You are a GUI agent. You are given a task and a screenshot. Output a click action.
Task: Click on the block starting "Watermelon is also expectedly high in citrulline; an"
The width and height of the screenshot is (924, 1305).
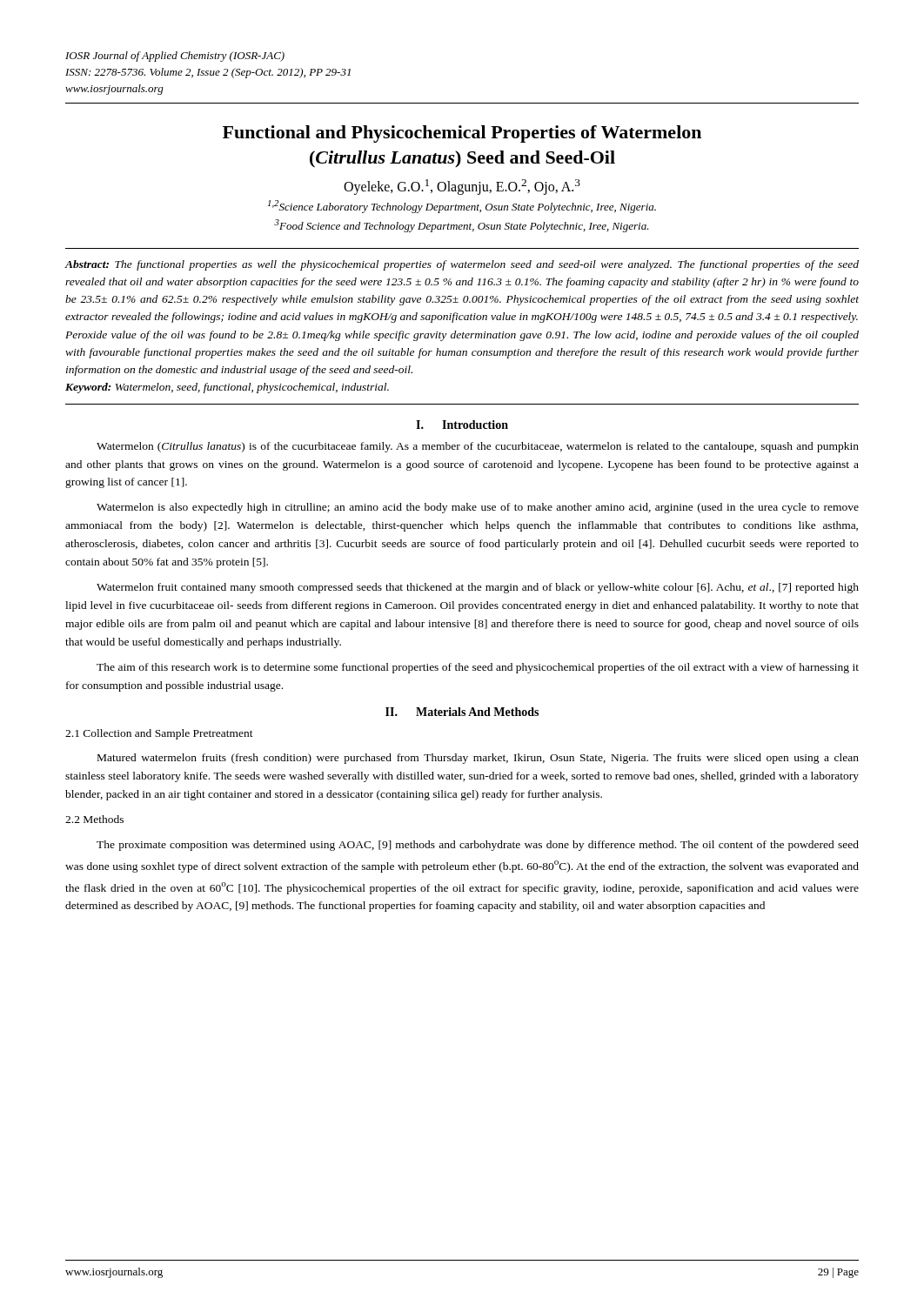[462, 534]
